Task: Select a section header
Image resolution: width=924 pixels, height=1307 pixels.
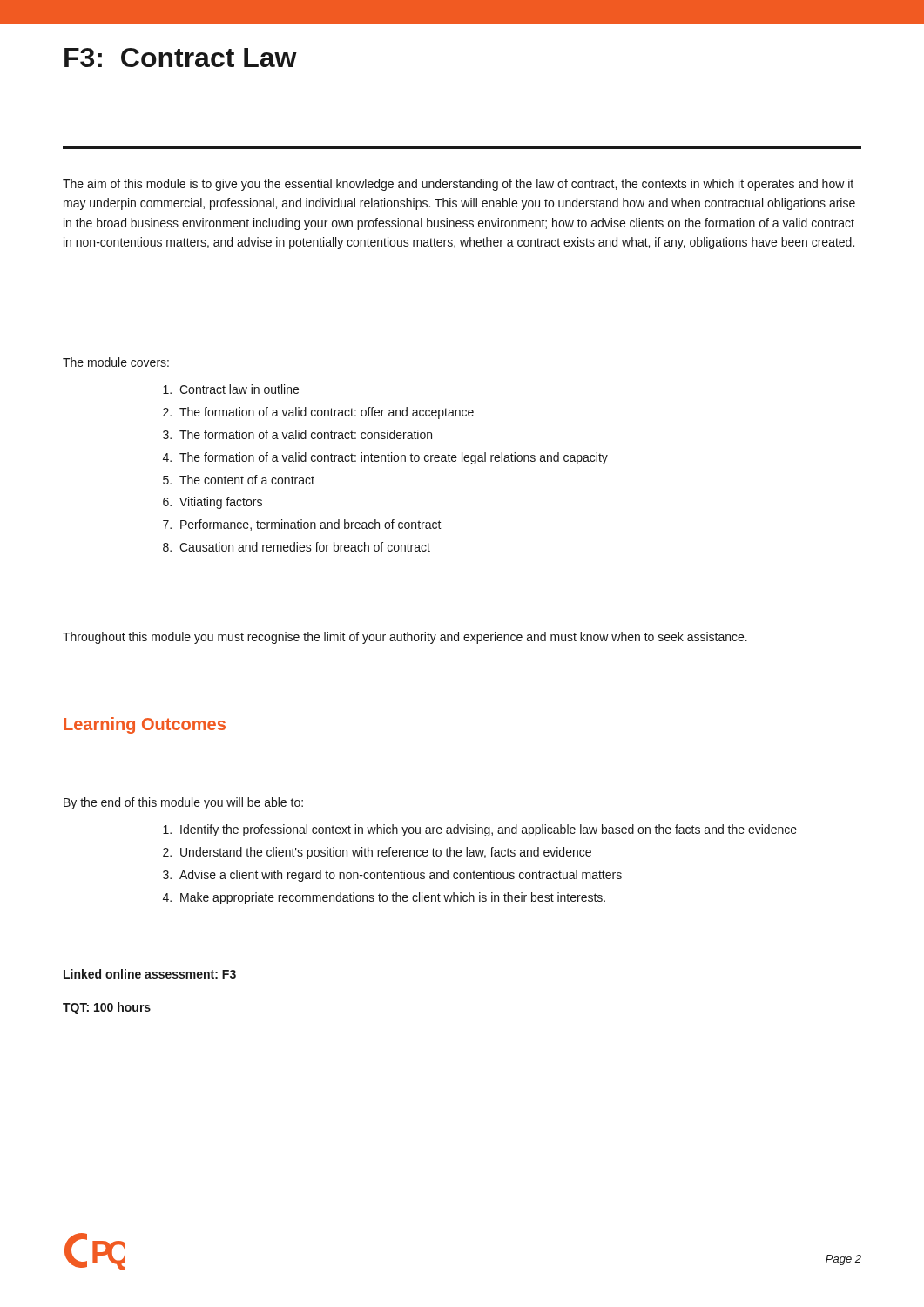Action: click(145, 724)
